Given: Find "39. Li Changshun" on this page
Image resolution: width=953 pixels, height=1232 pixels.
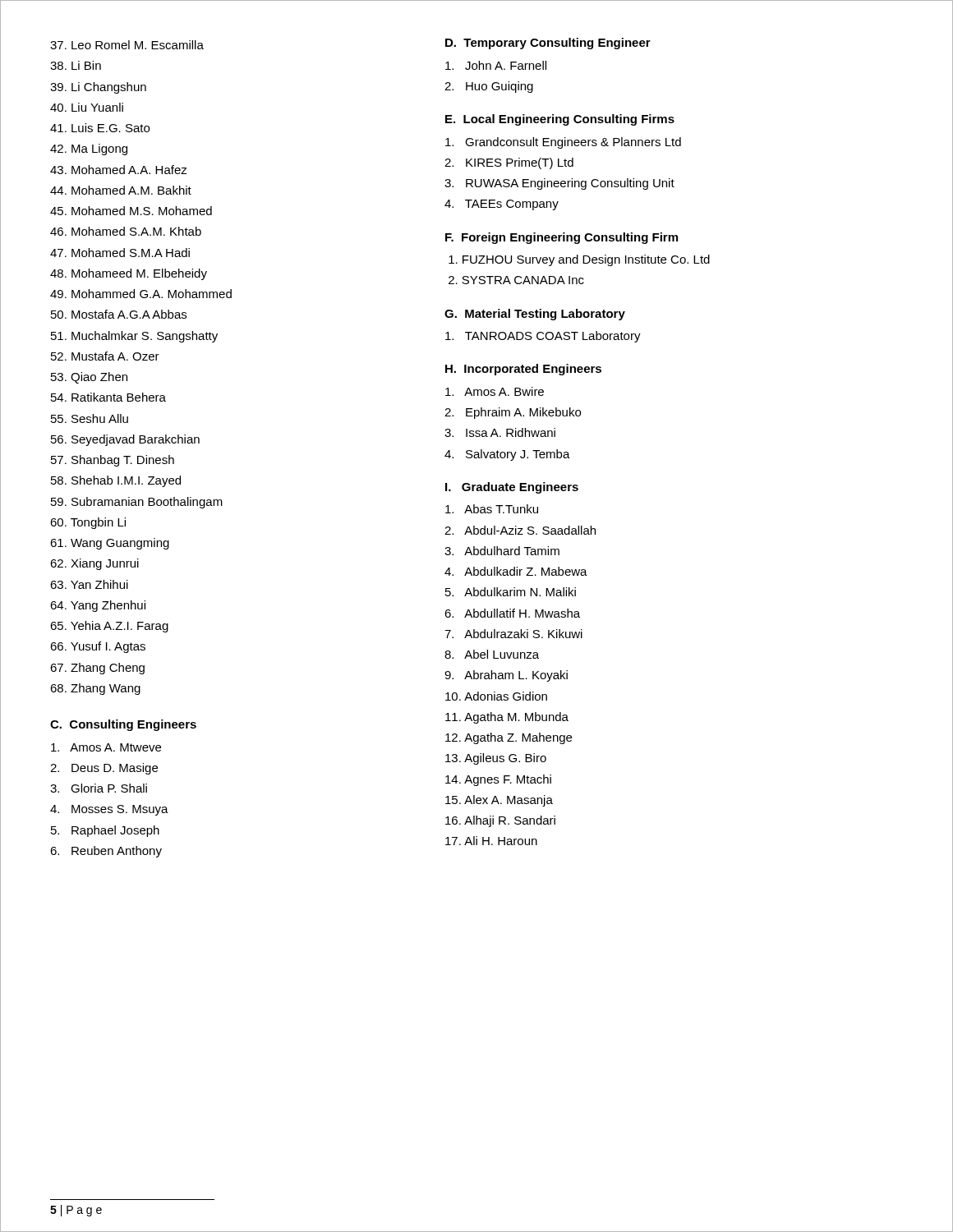Looking at the screenshot, I should [98, 86].
